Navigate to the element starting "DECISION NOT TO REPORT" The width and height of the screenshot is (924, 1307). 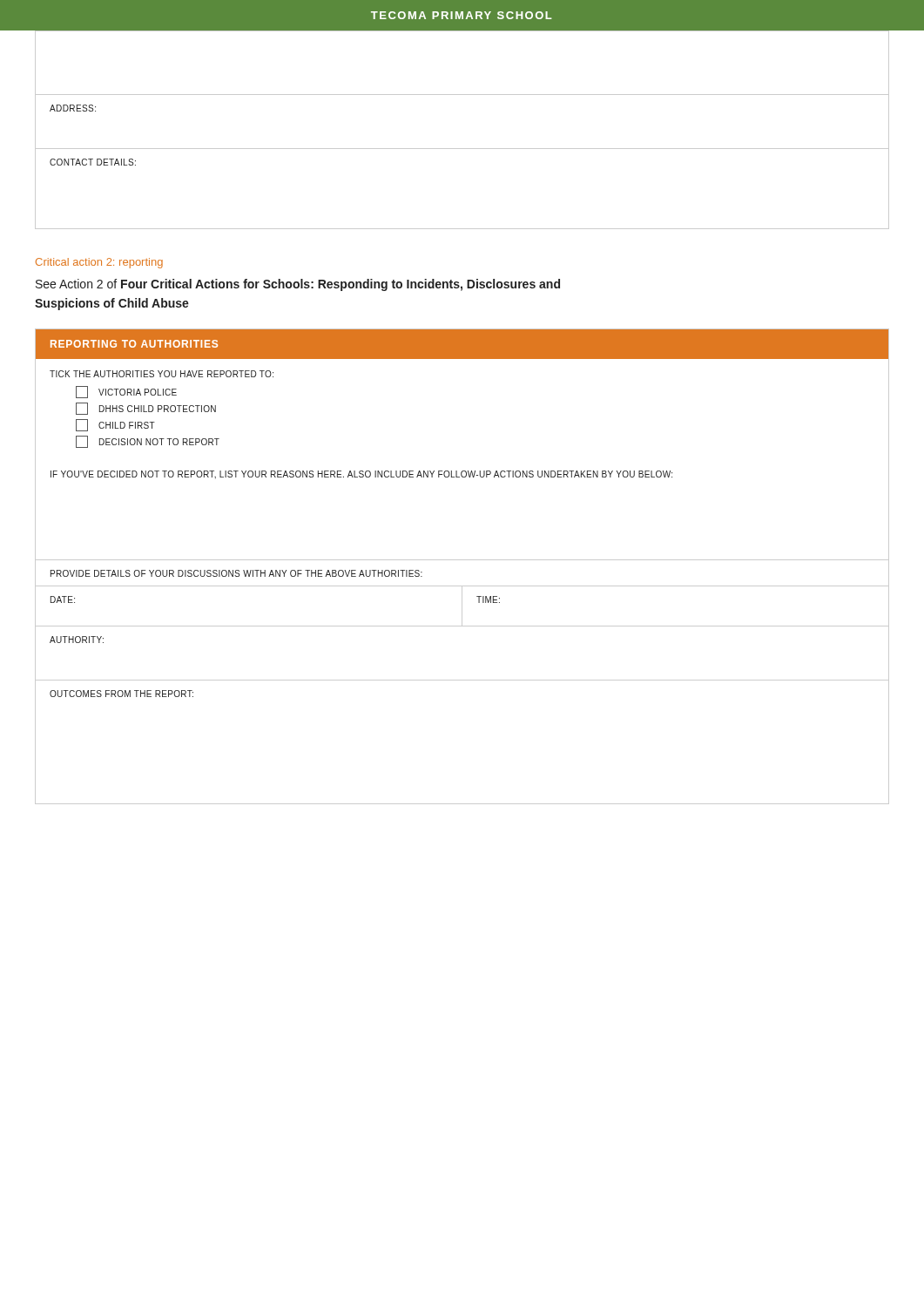point(148,442)
